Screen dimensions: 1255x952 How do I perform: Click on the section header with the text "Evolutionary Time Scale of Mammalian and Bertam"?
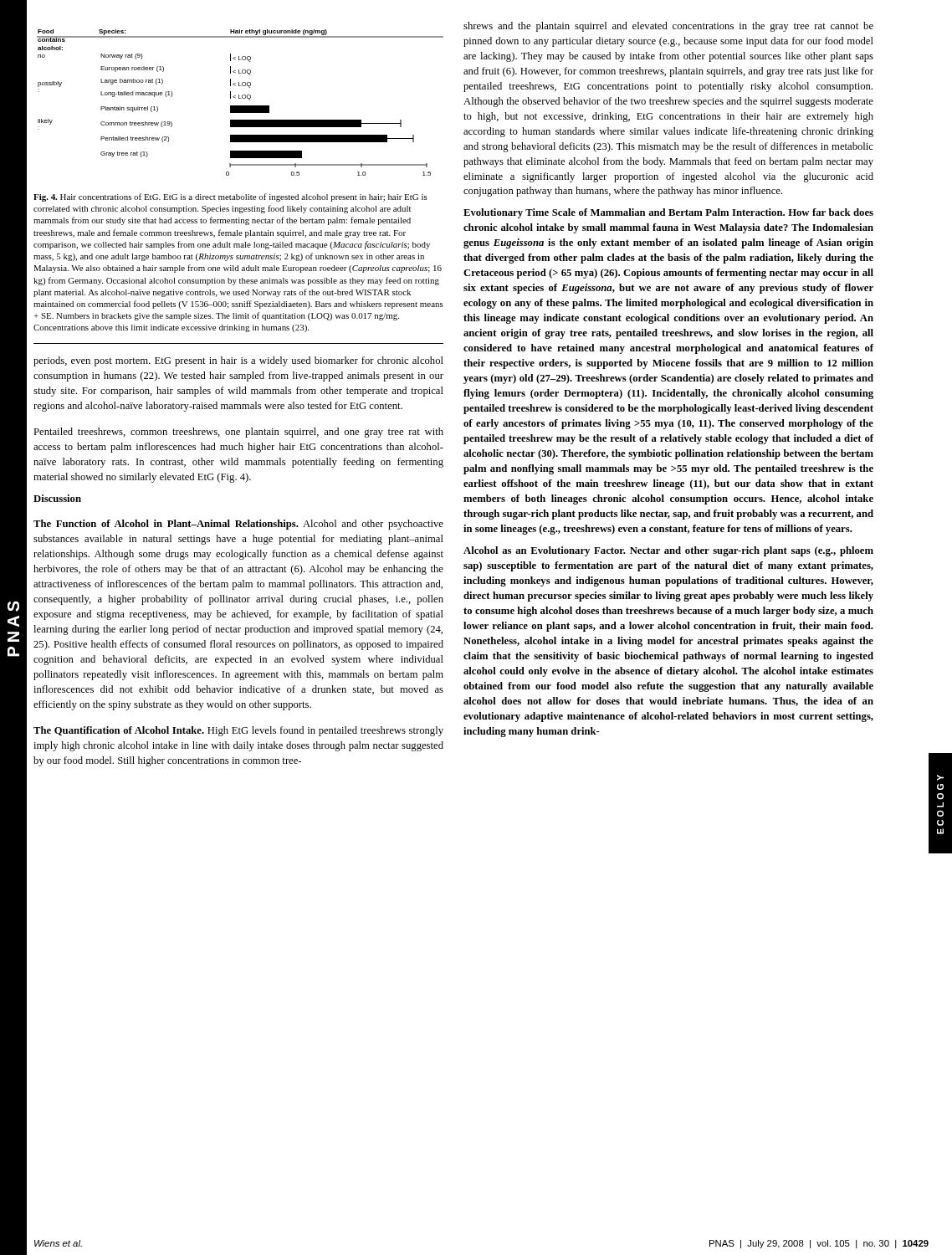click(668, 372)
